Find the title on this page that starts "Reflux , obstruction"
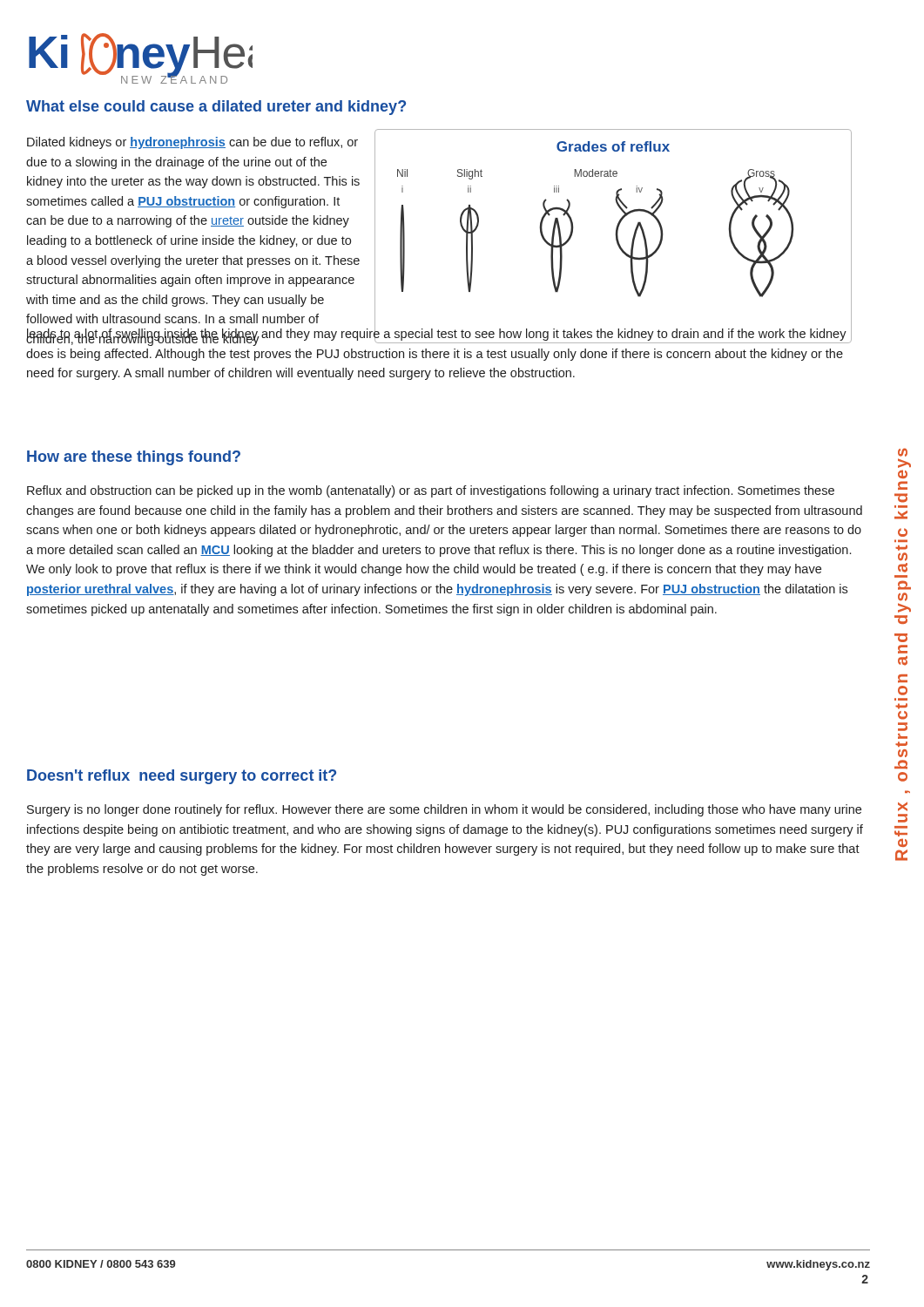Screen dimensions: 1307x924 pos(901,654)
